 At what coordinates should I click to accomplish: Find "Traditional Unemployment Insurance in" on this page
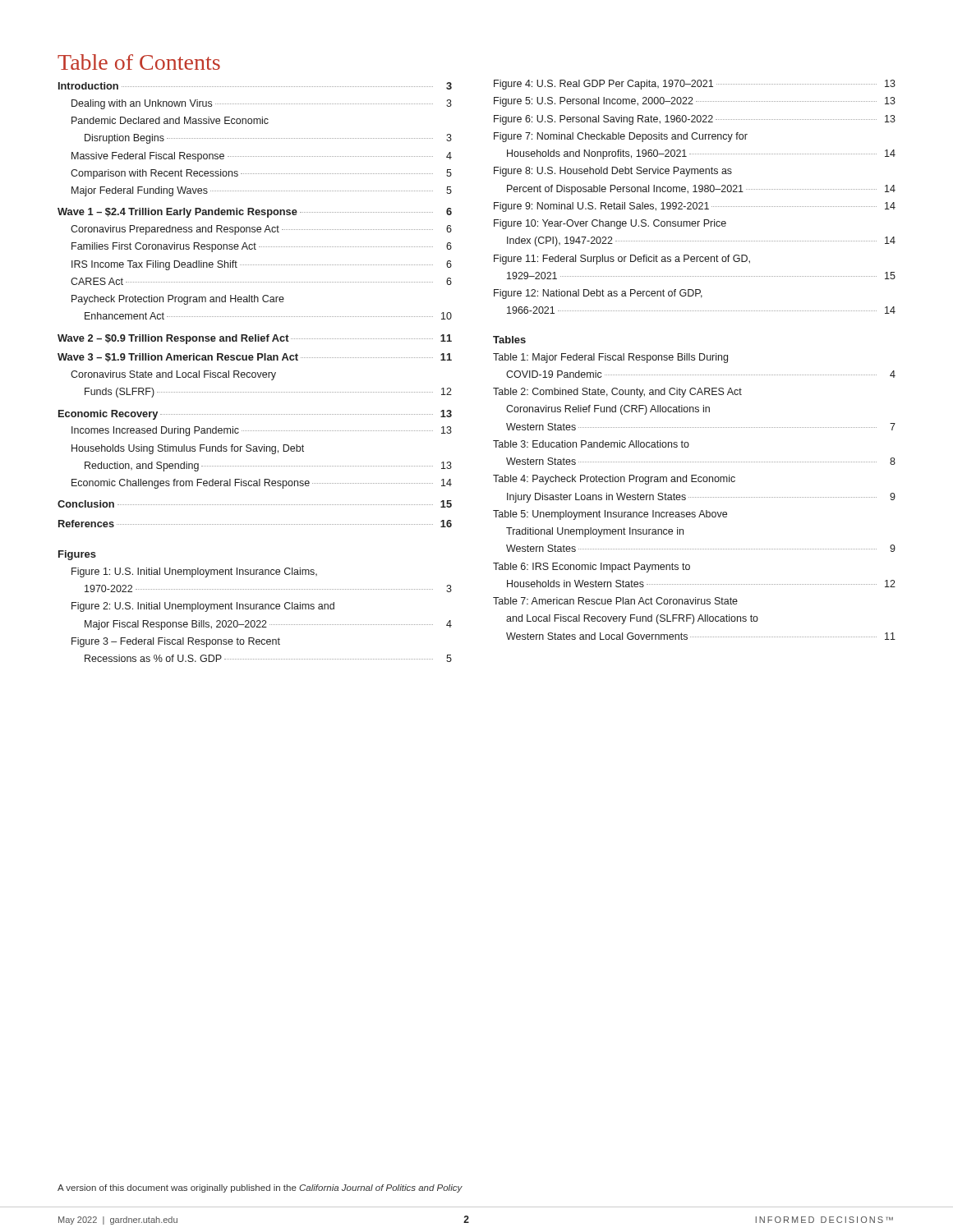tap(595, 532)
